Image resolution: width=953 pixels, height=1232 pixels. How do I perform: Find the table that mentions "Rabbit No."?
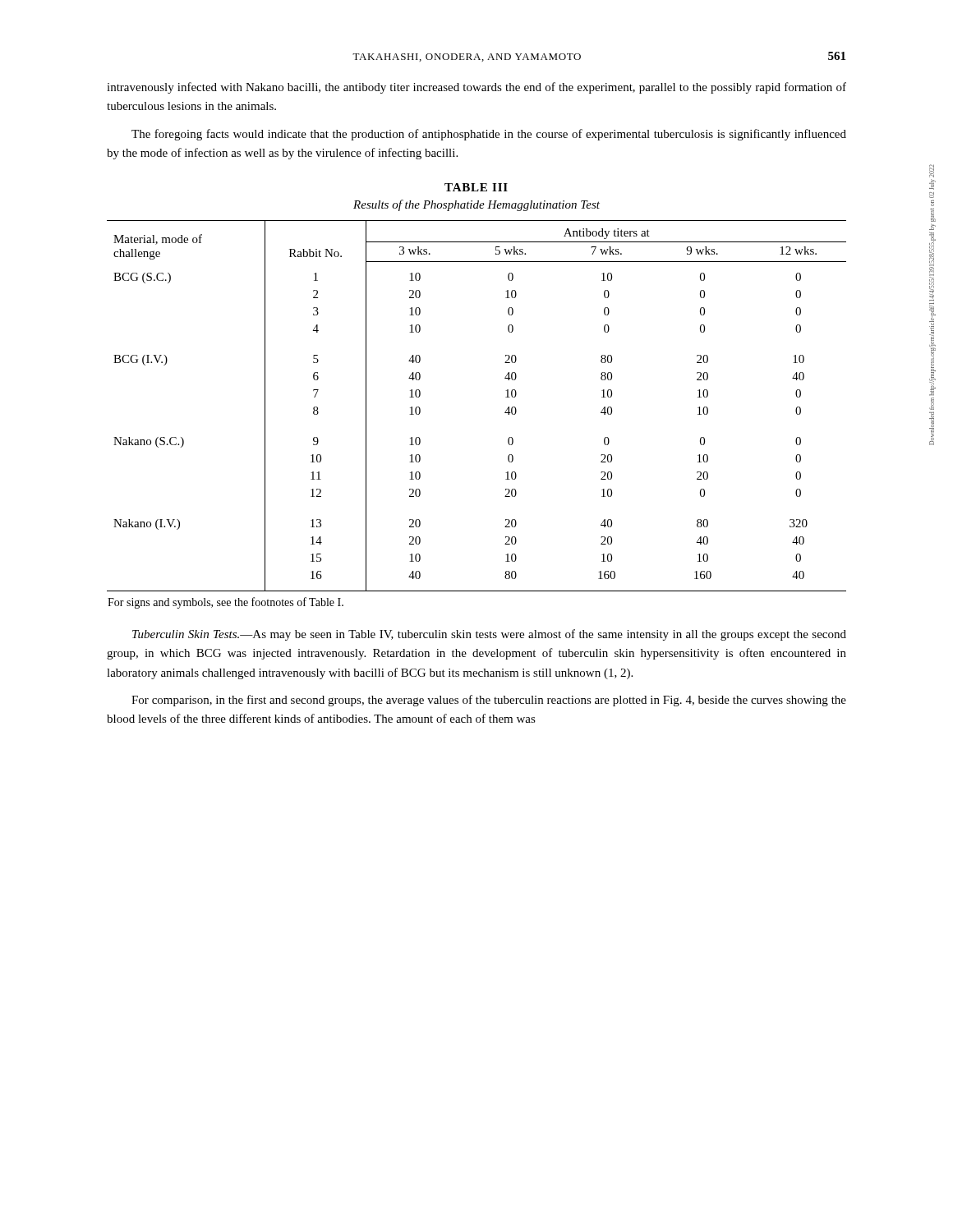coord(476,415)
